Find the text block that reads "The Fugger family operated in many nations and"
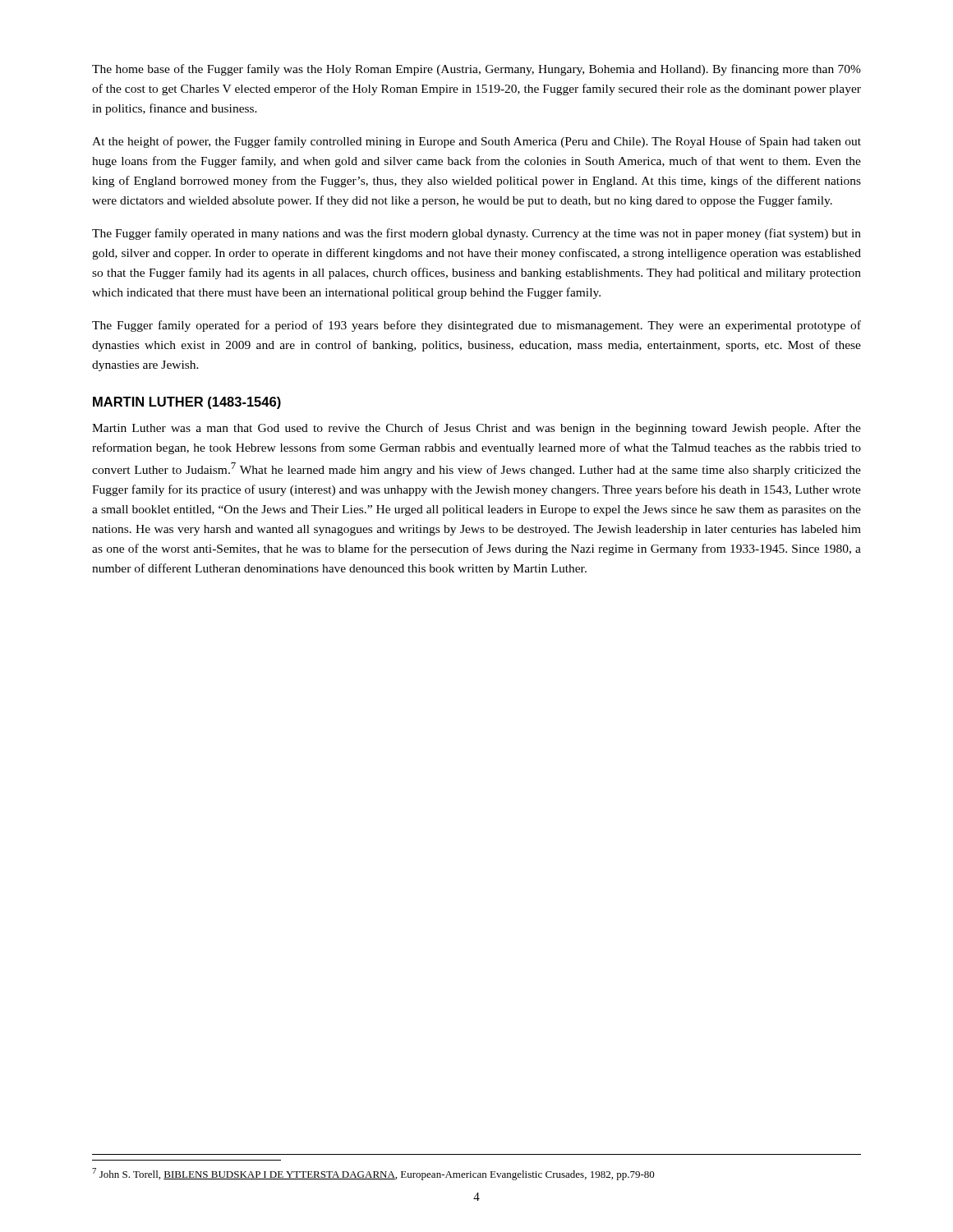The width and height of the screenshot is (953, 1232). pyautogui.click(x=476, y=263)
